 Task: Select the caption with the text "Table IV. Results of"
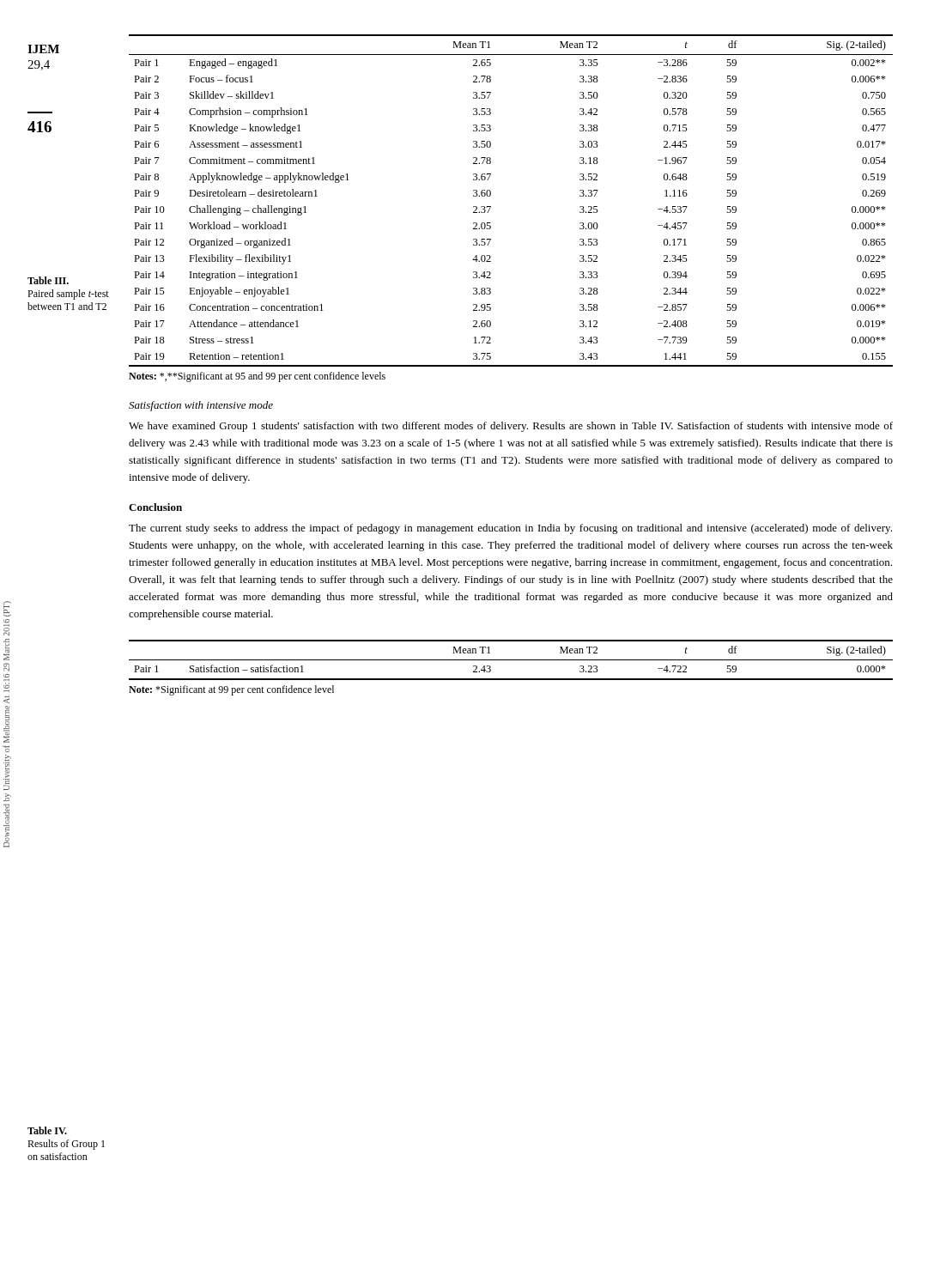(75, 1144)
